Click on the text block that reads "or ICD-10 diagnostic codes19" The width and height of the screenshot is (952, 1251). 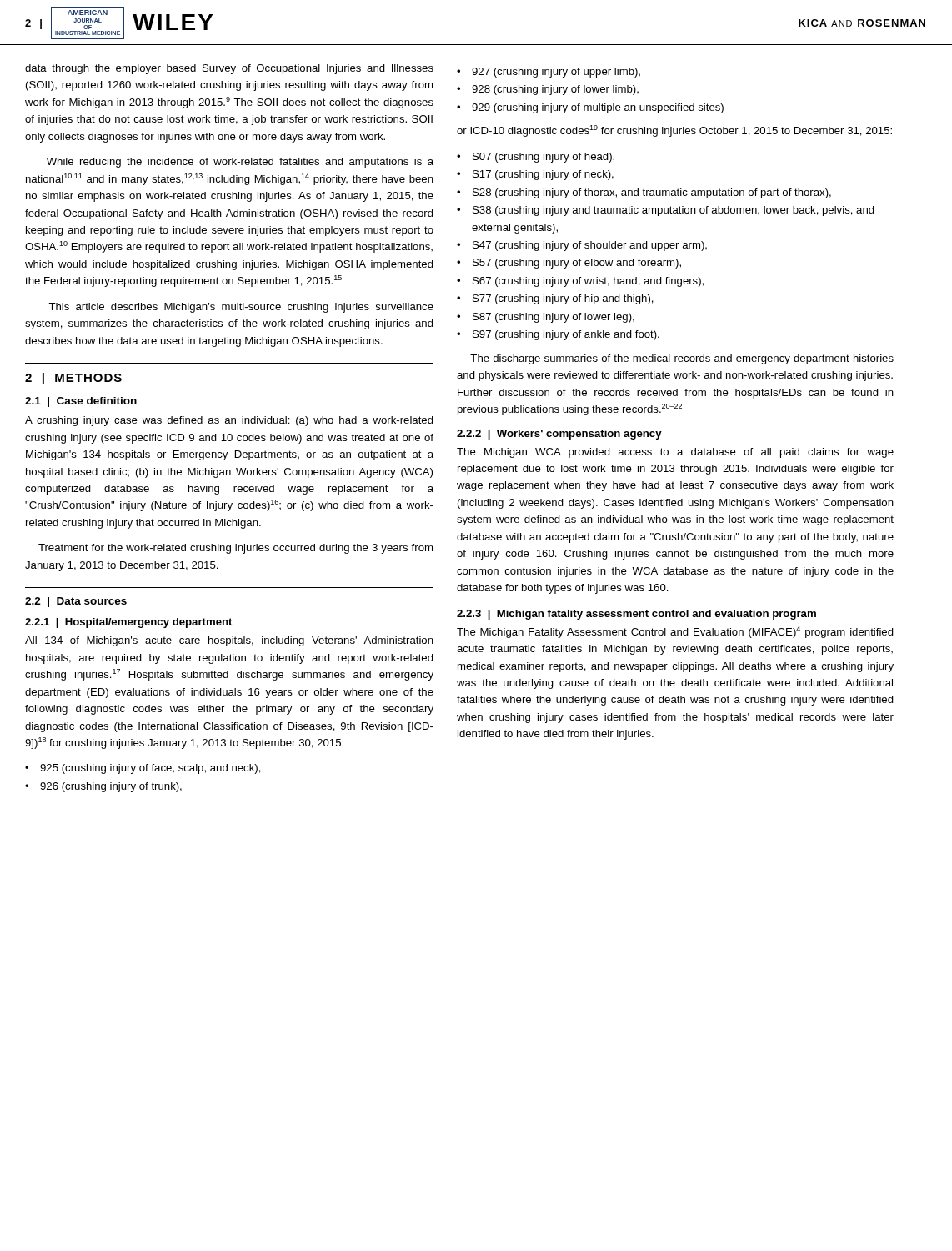(x=675, y=130)
